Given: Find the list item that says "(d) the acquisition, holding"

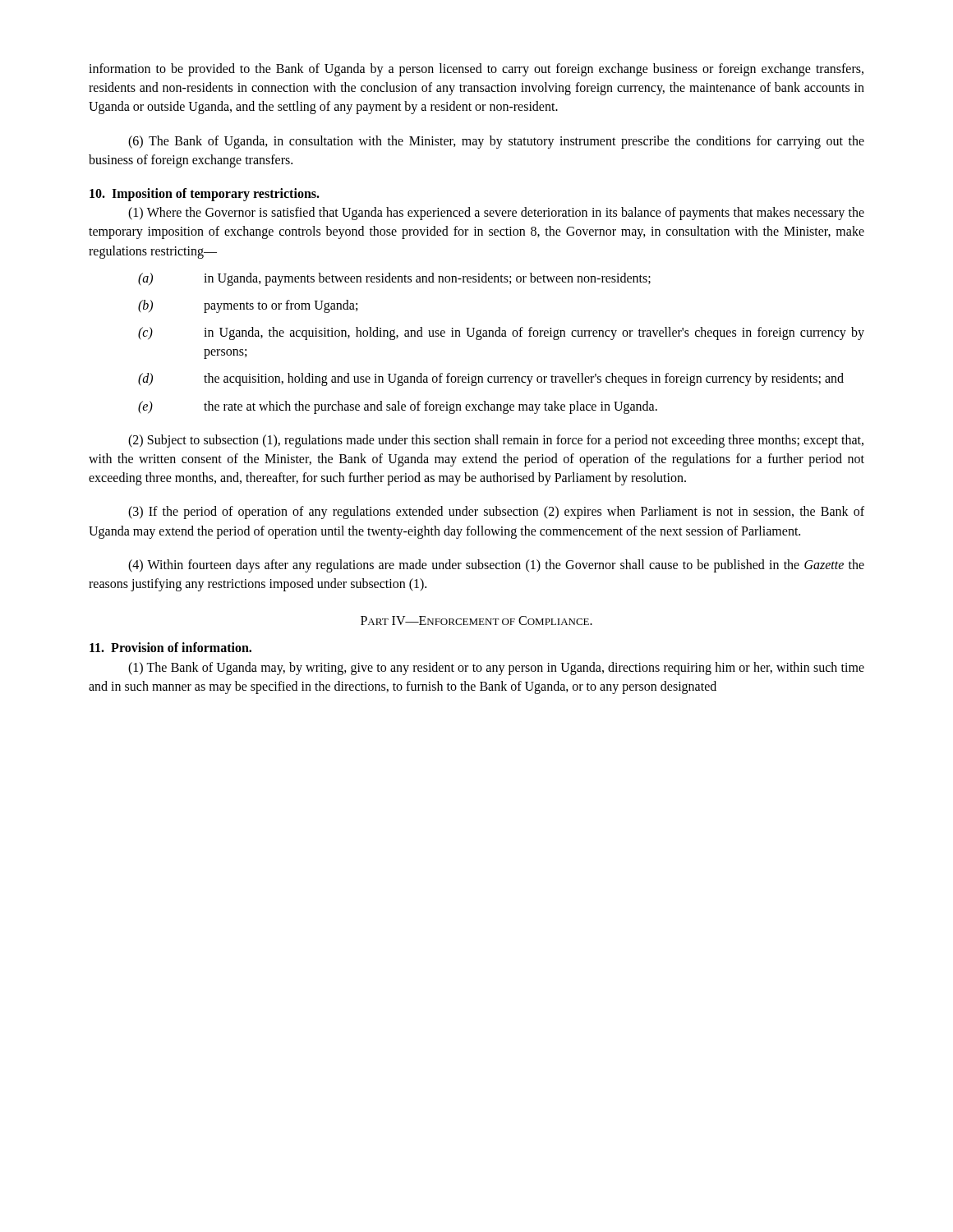Looking at the screenshot, I should (476, 379).
